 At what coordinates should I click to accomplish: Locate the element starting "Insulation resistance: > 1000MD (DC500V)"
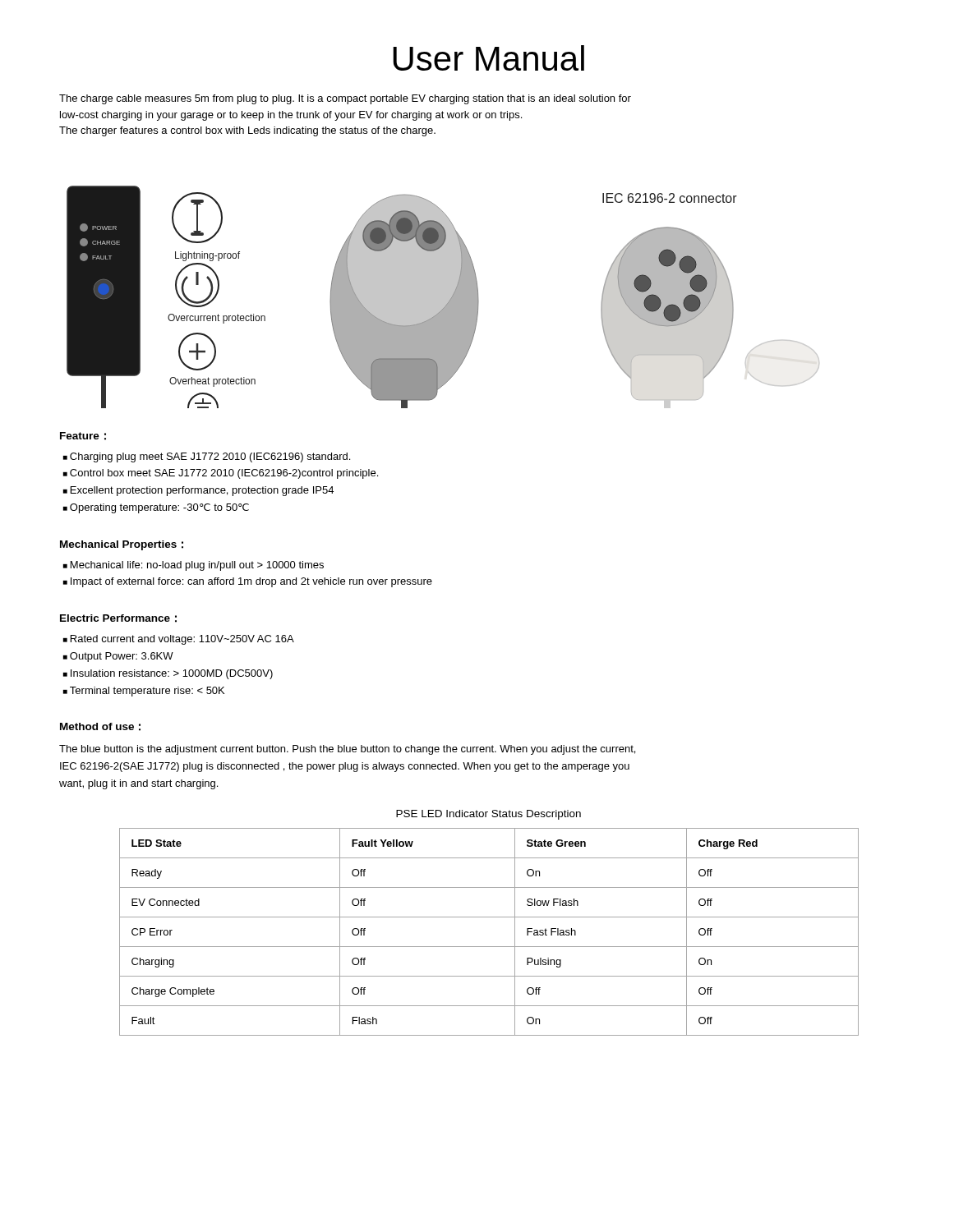[171, 673]
